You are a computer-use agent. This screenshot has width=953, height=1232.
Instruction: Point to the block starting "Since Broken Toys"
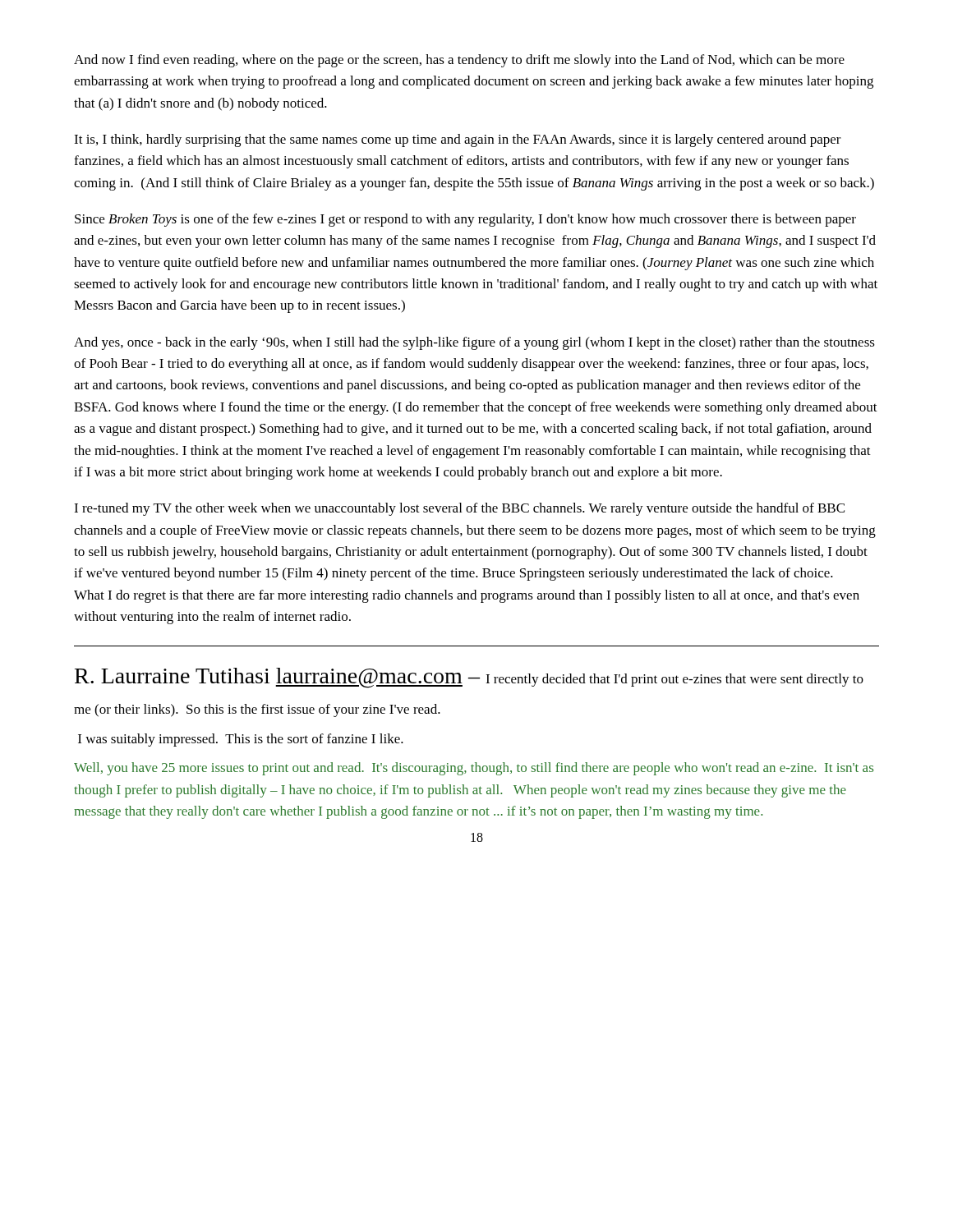[x=476, y=262]
